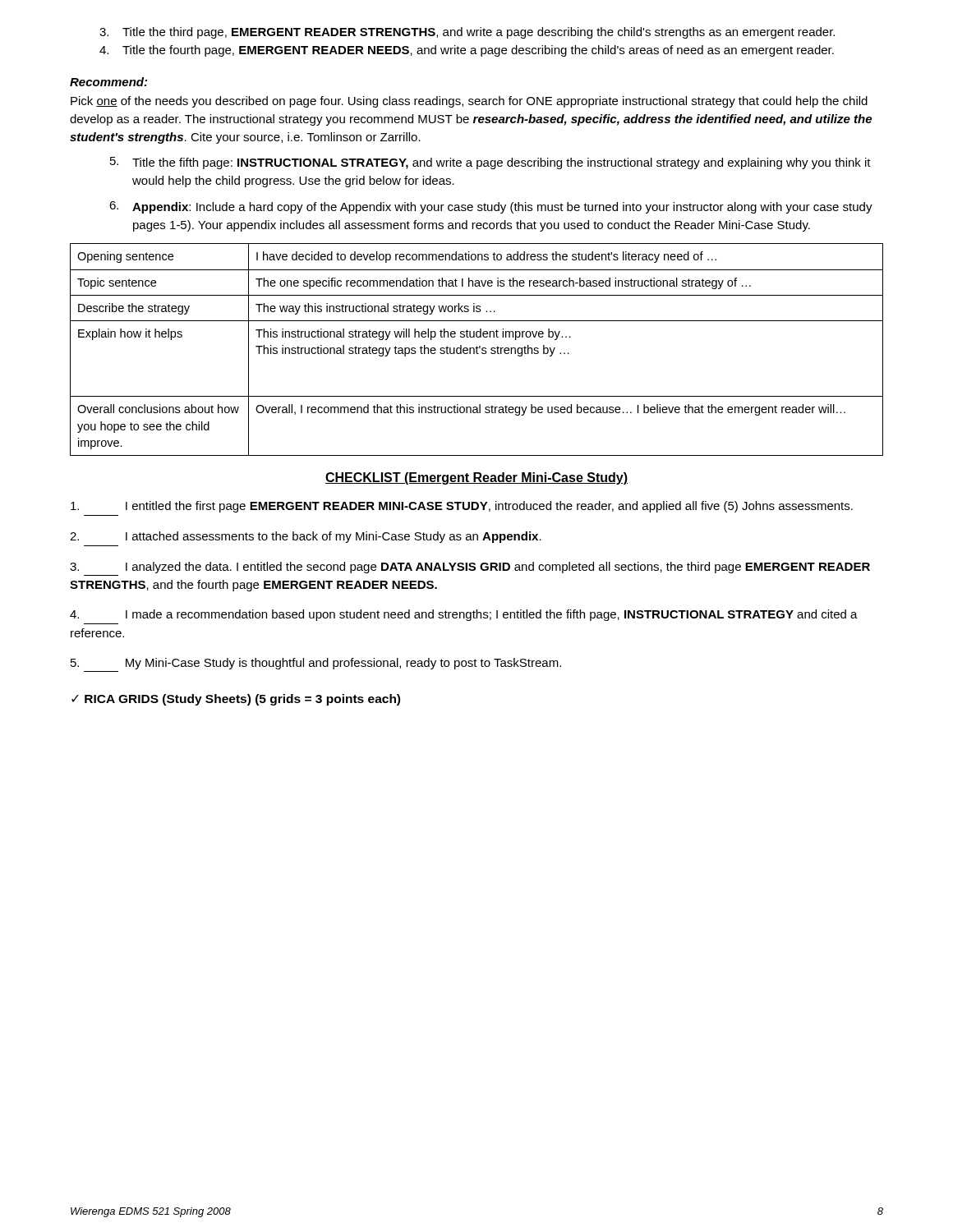This screenshot has width=953, height=1232.
Task: Find the list item containing "3. I analyzed the data."
Action: pos(470,575)
